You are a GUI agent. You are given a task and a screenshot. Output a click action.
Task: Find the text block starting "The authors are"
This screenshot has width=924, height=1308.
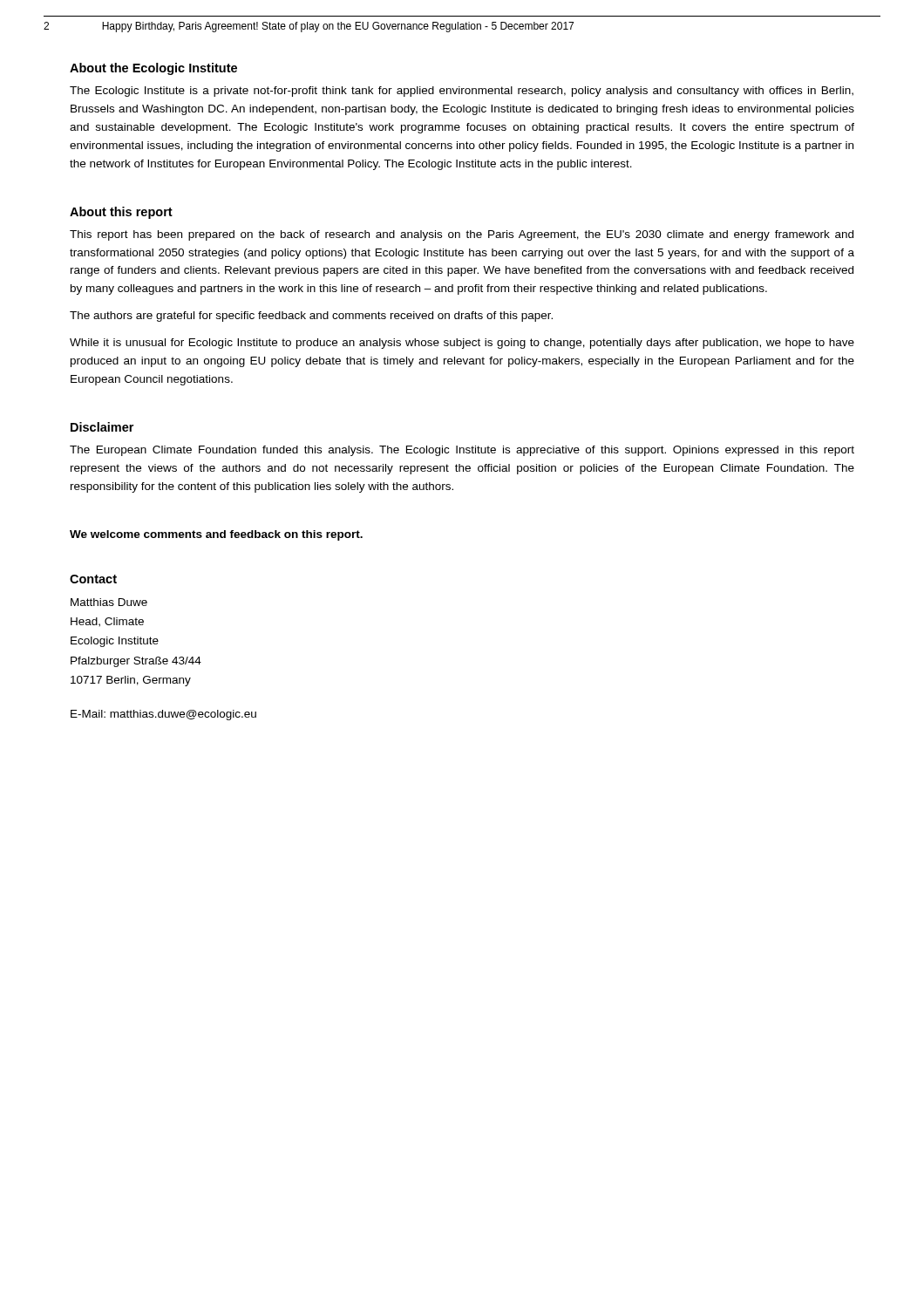point(312,315)
